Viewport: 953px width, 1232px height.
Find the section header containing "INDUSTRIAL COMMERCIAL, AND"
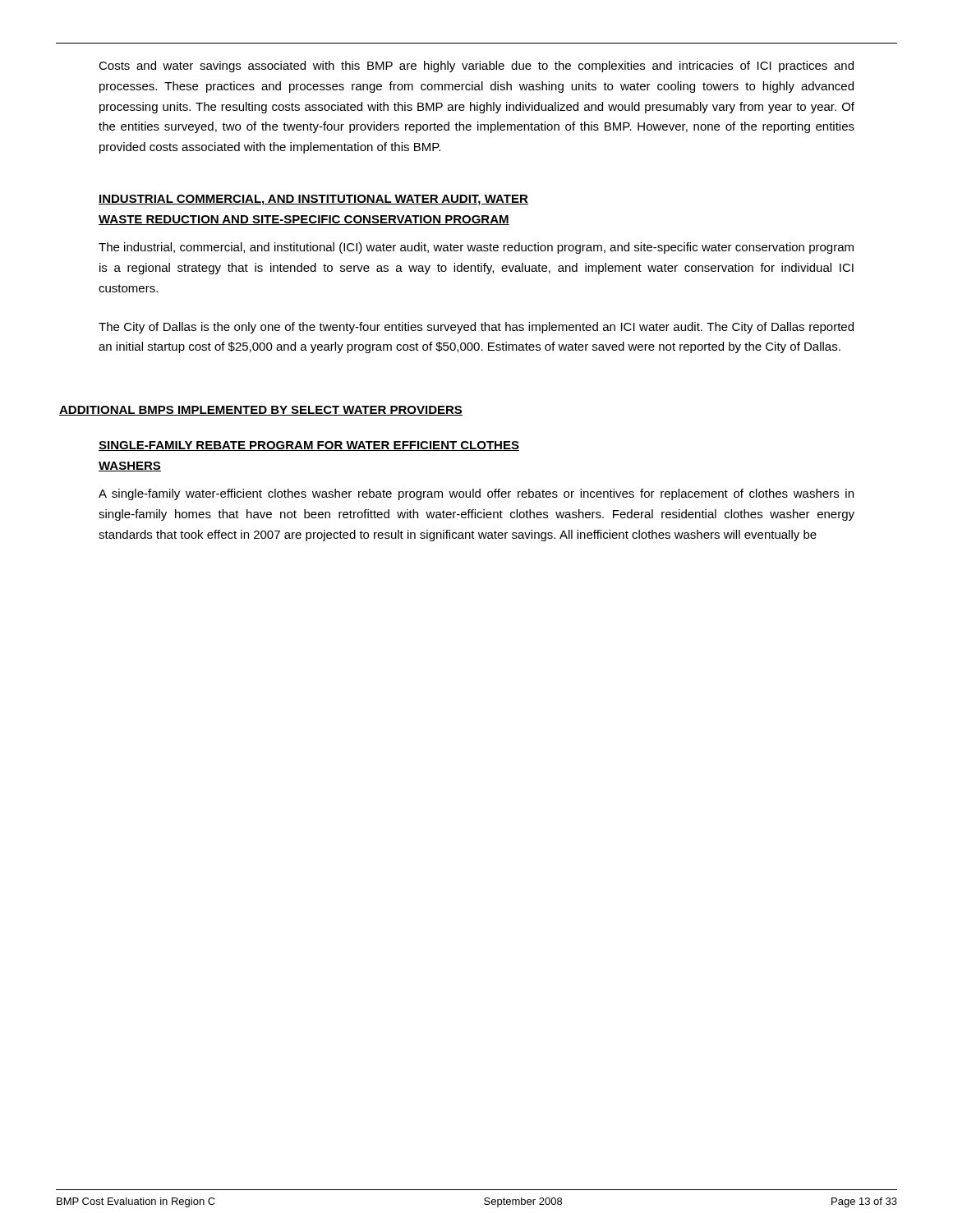313,208
